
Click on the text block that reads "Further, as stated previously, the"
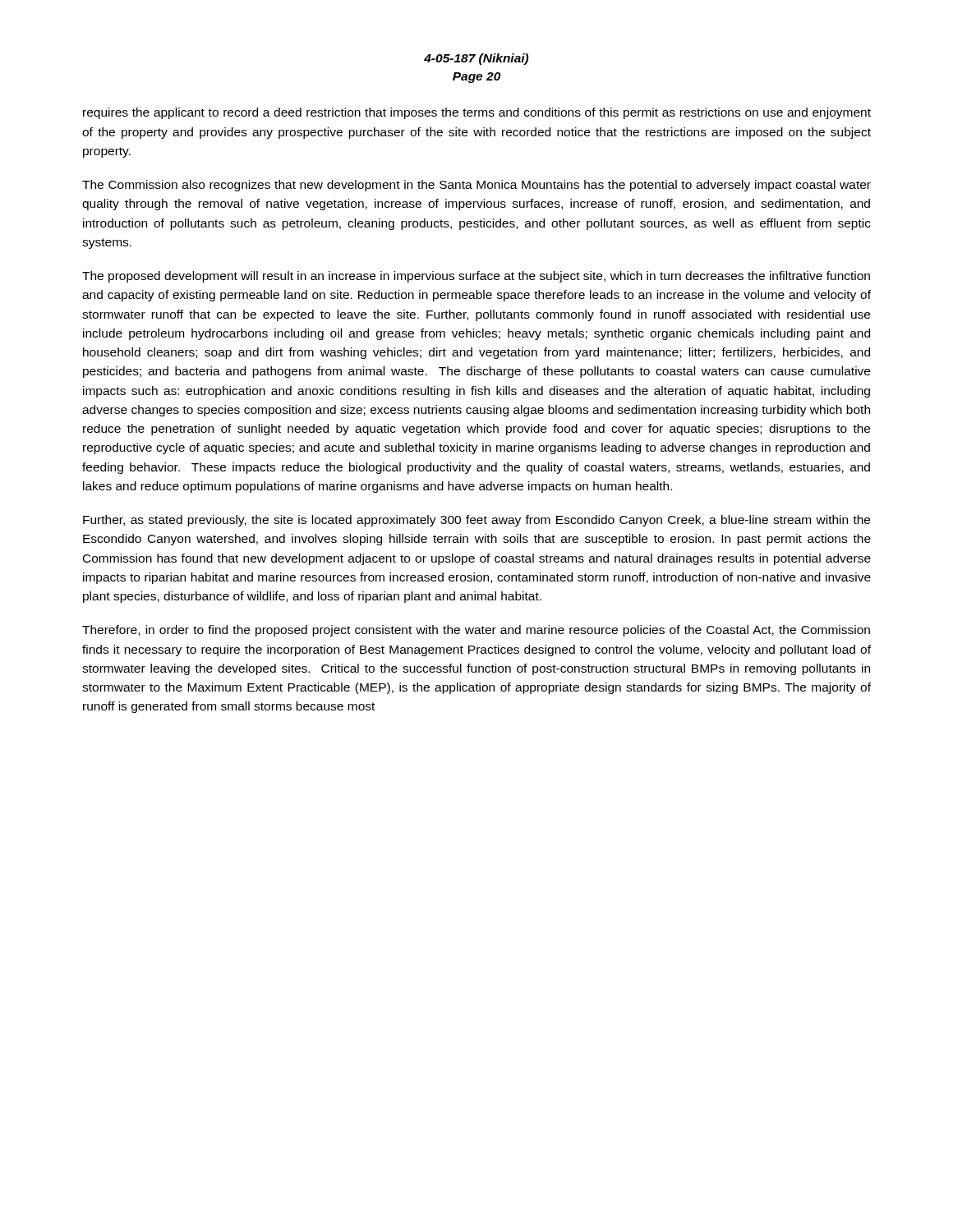(476, 558)
